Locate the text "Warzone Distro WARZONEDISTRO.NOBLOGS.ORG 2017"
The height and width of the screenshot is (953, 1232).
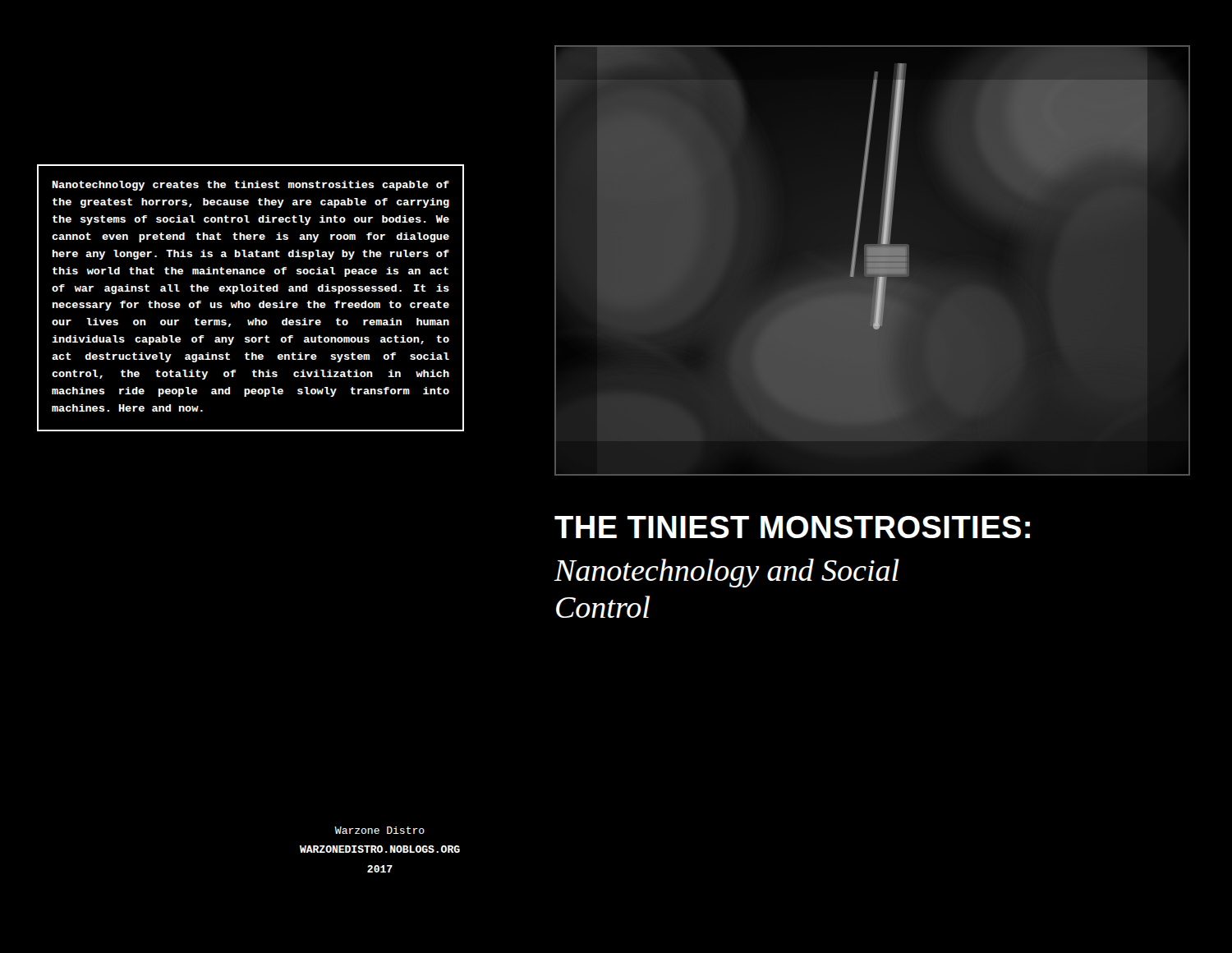(380, 850)
